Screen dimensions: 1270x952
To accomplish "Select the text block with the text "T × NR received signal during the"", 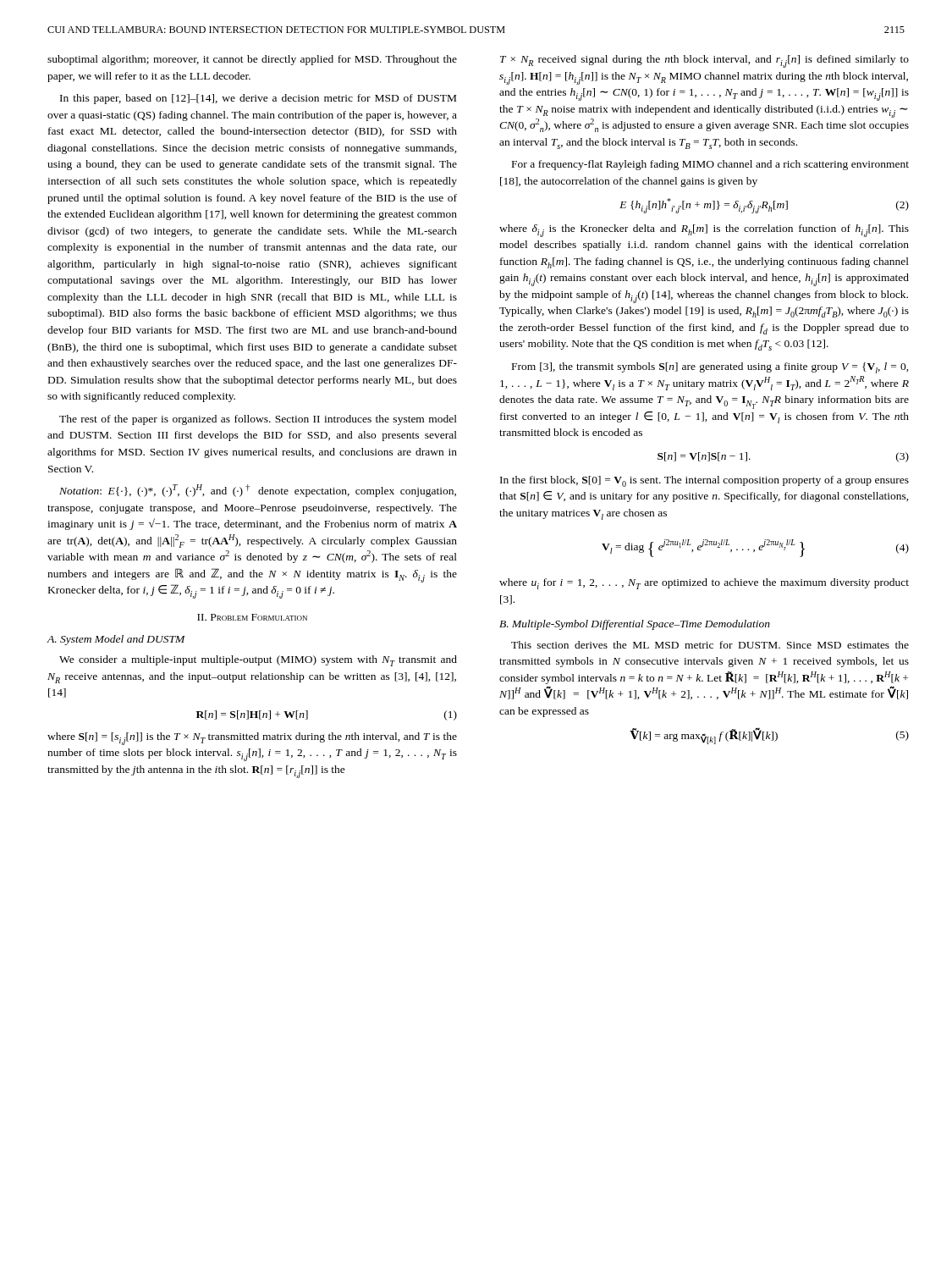I will click(704, 100).
